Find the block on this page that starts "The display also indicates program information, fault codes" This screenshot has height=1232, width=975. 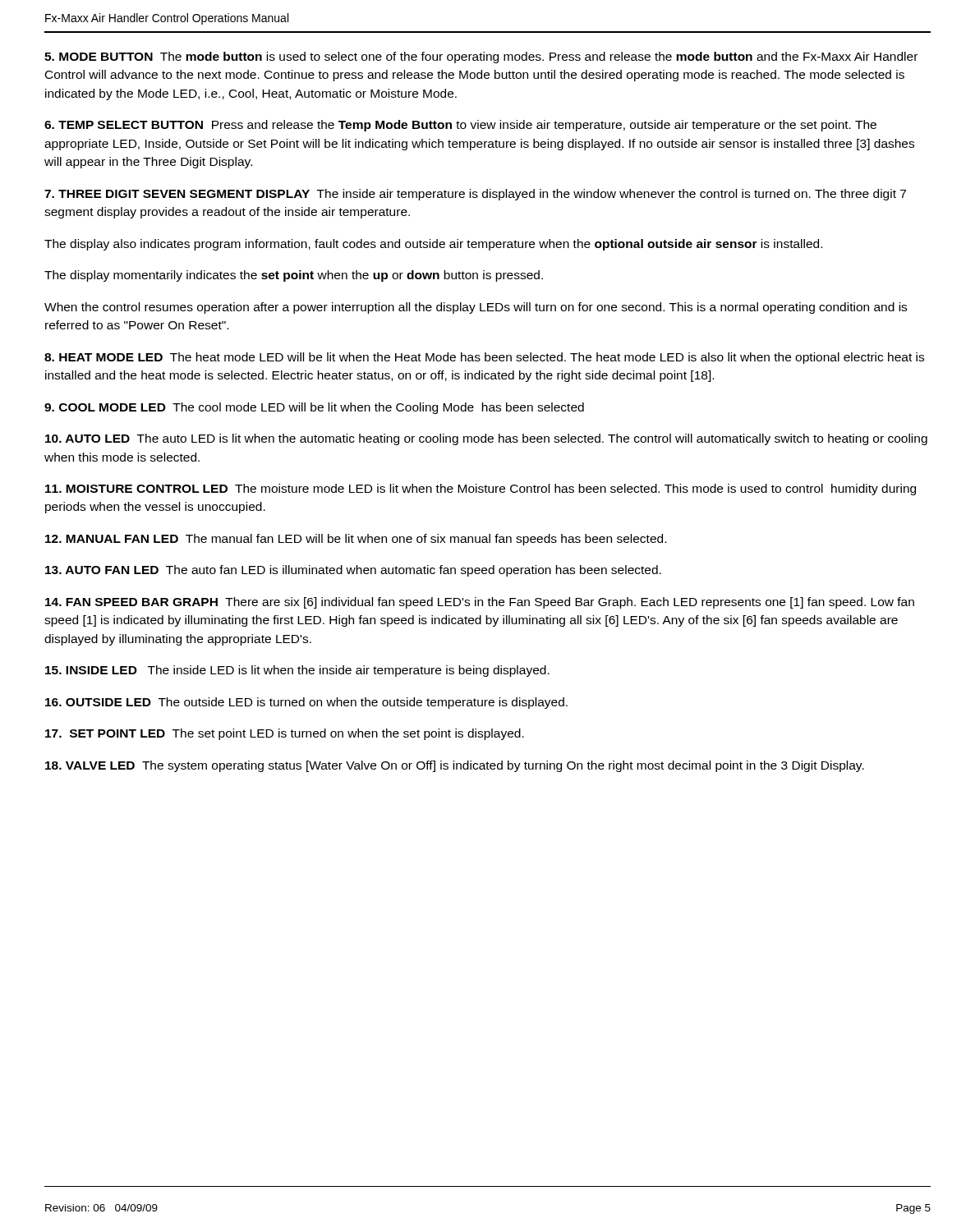click(434, 243)
